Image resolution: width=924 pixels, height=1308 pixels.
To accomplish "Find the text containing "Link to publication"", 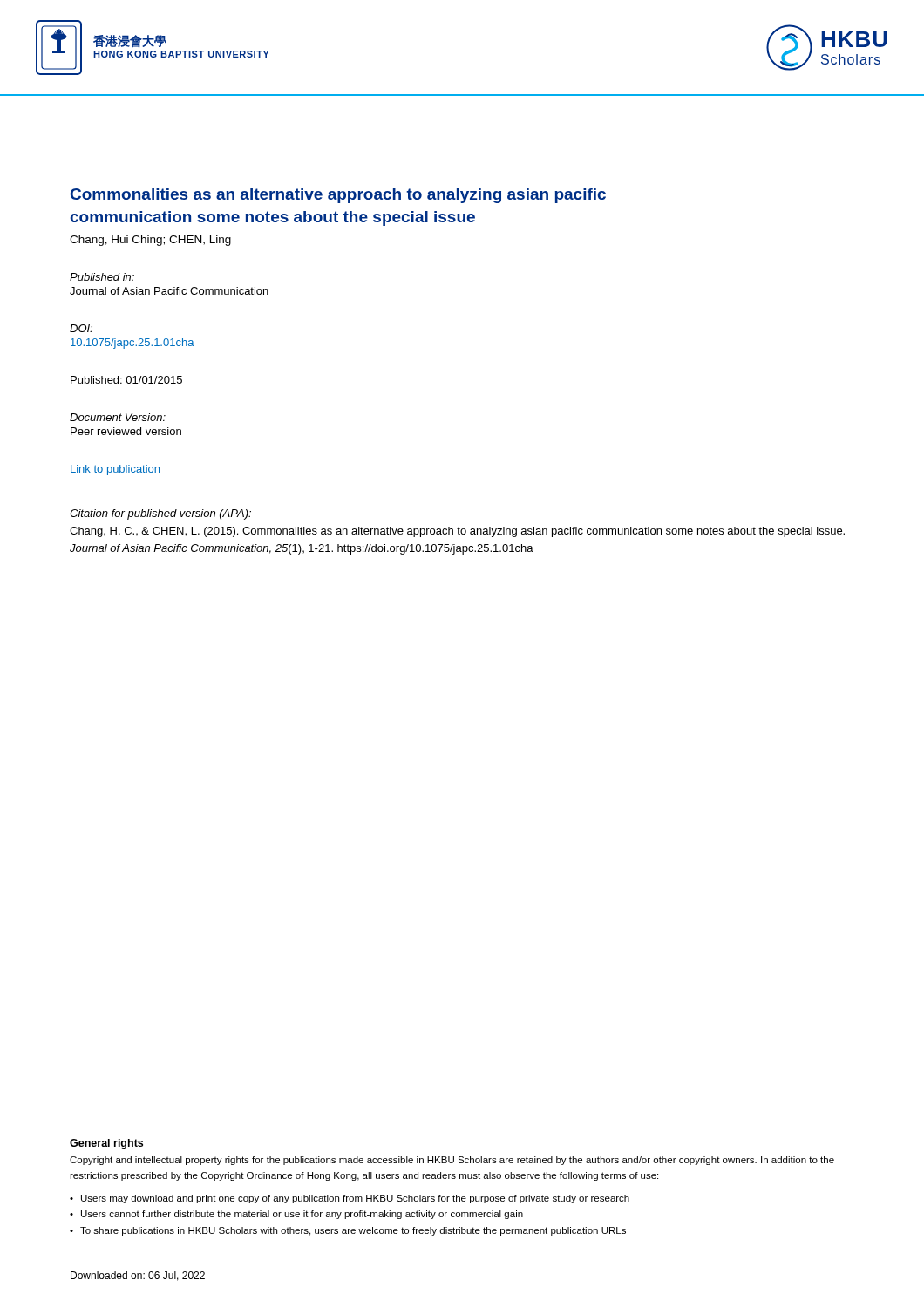I will tap(115, 469).
